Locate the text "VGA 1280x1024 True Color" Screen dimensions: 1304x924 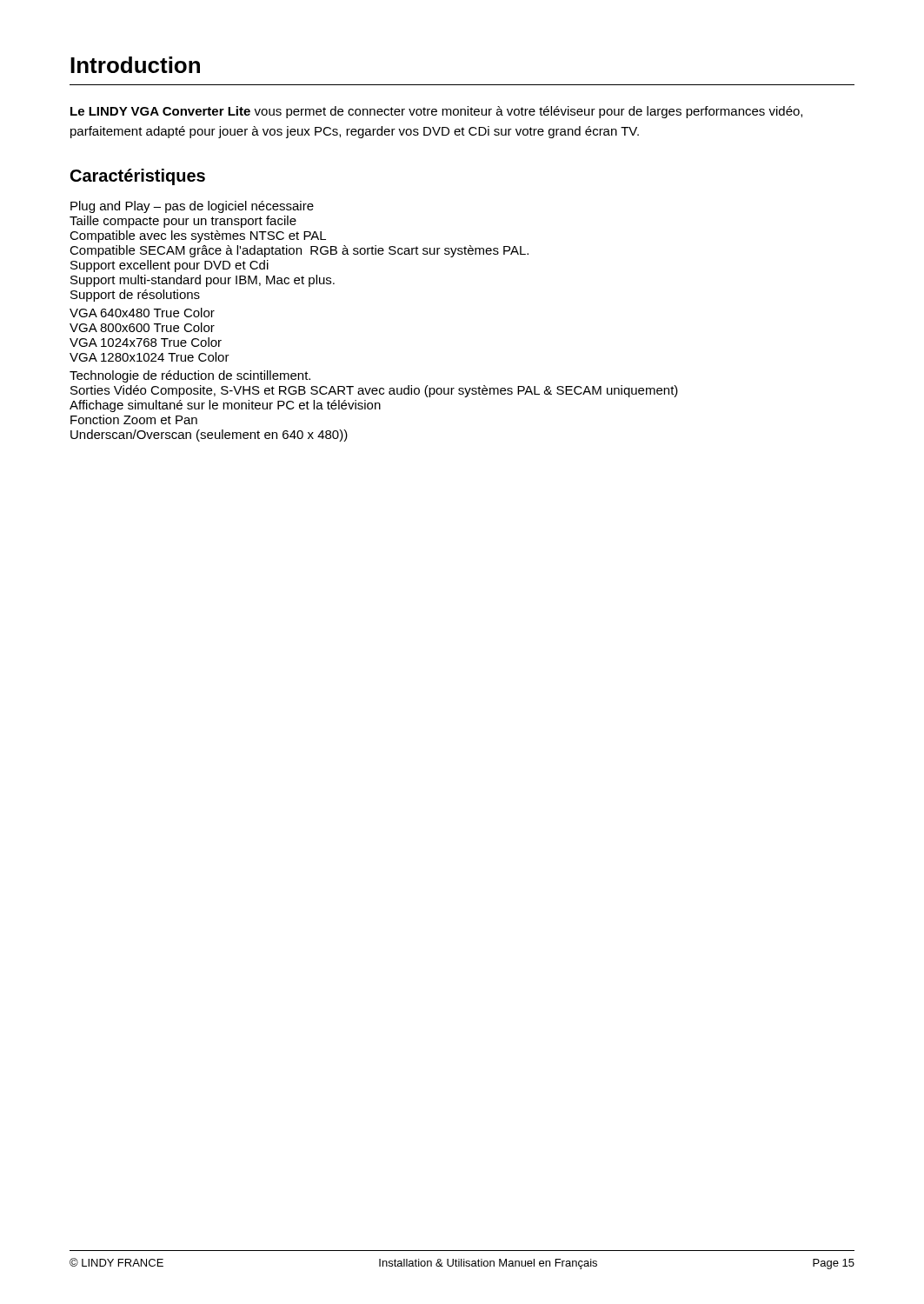[x=150, y=357]
